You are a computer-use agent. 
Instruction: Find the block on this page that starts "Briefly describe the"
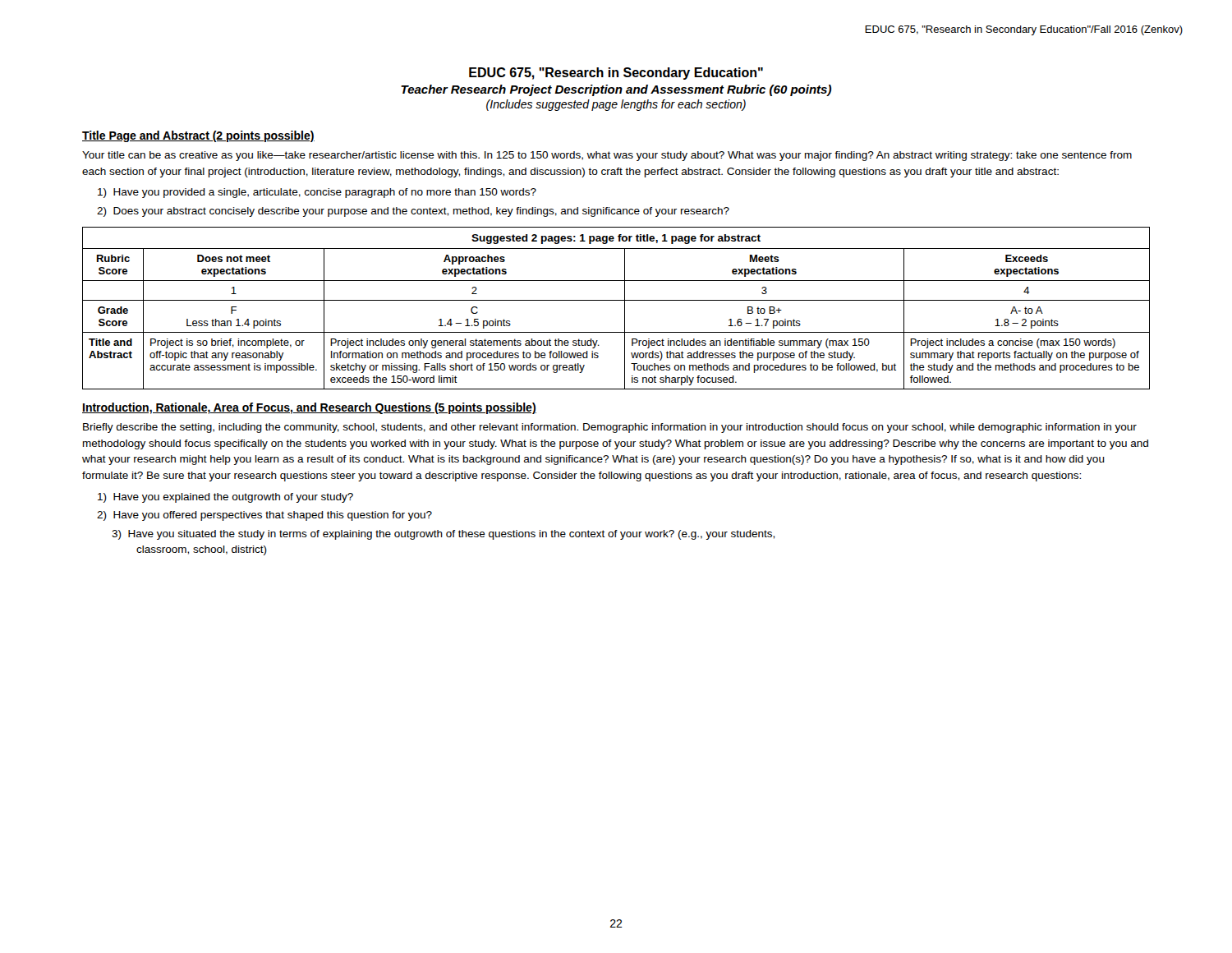pyautogui.click(x=616, y=451)
